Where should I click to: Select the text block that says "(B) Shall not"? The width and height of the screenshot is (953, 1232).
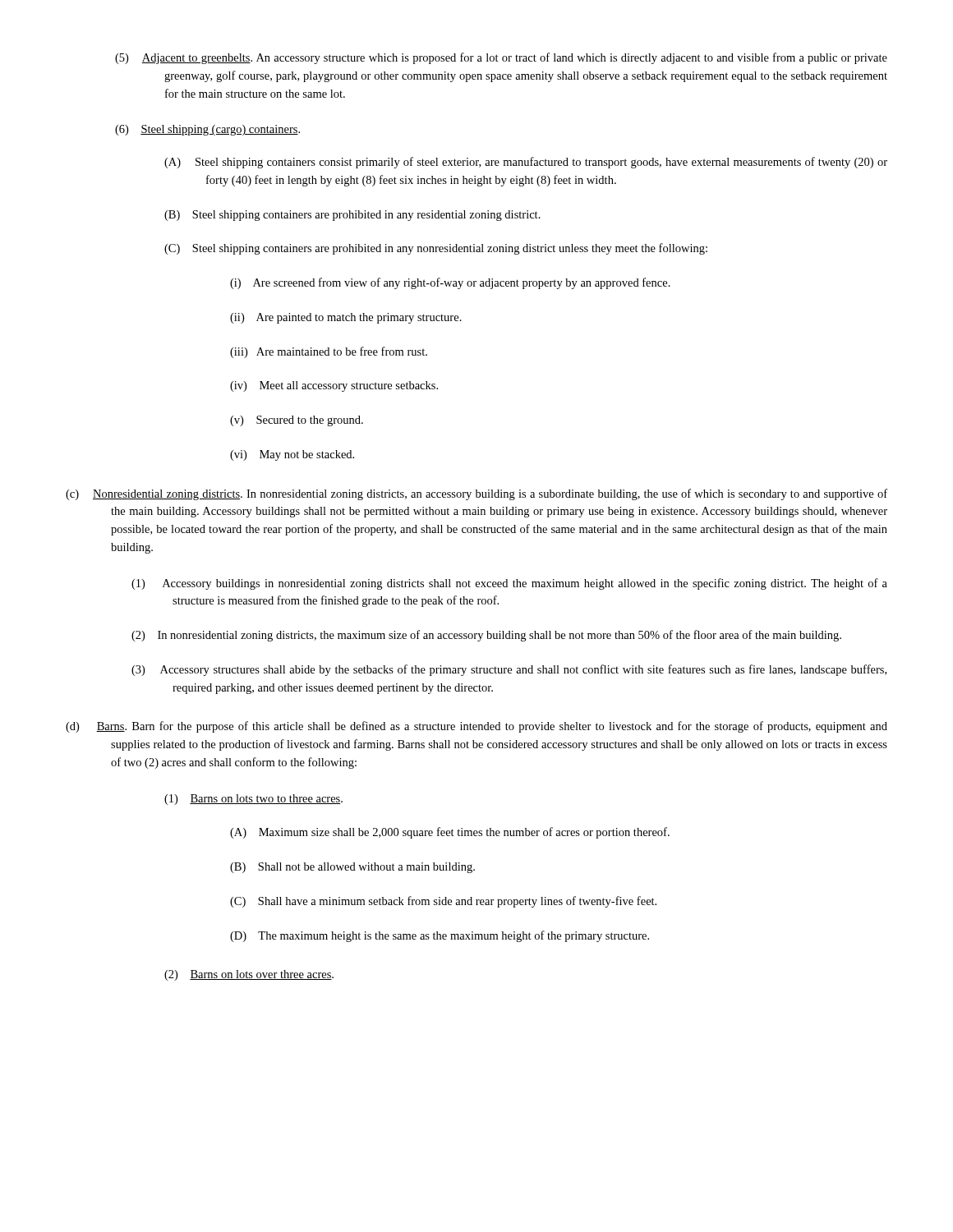click(353, 867)
